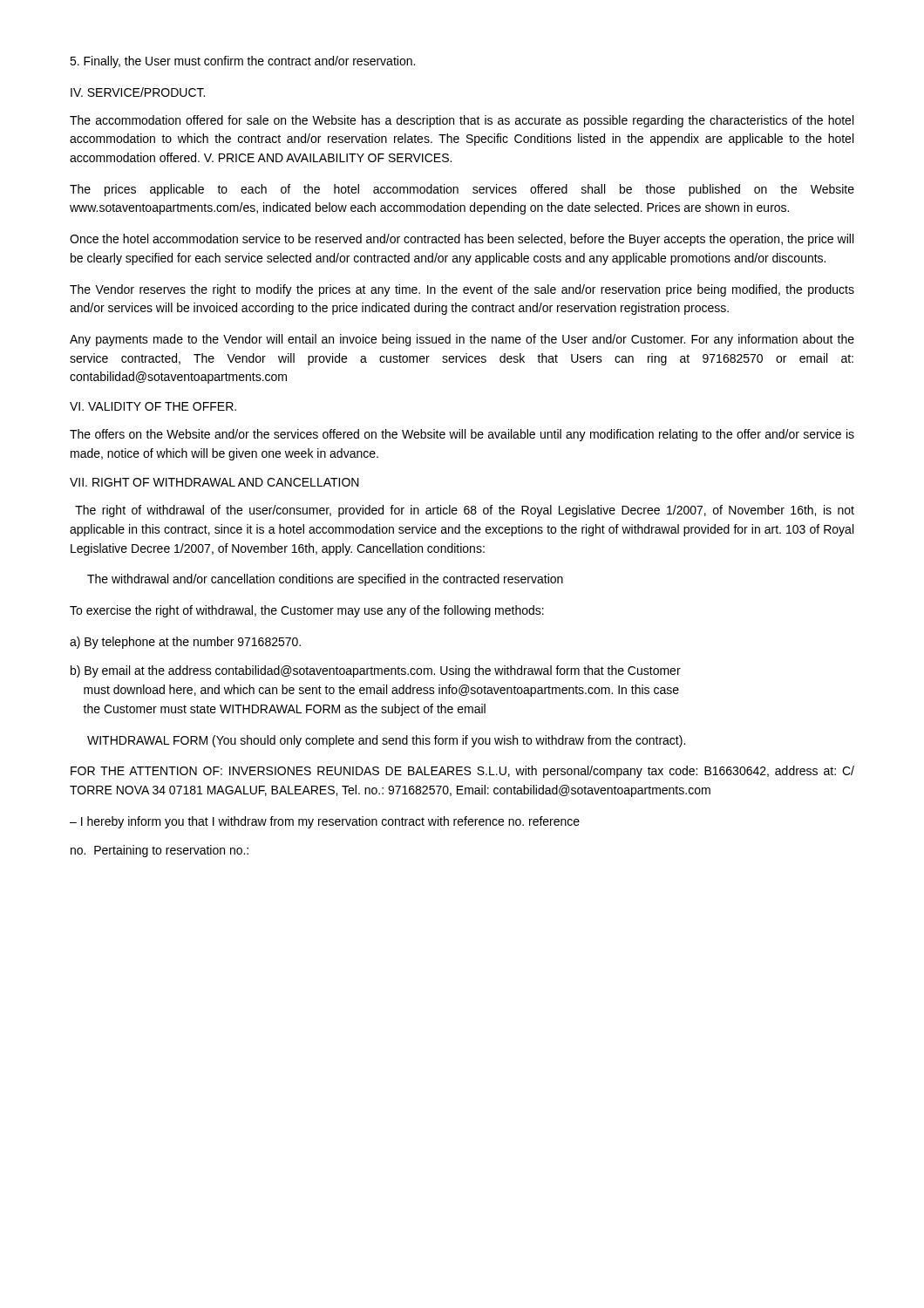Locate the block of text that opens with "5. Finally, the User must confirm"
The width and height of the screenshot is (924, 1308).
coord(243,61)
